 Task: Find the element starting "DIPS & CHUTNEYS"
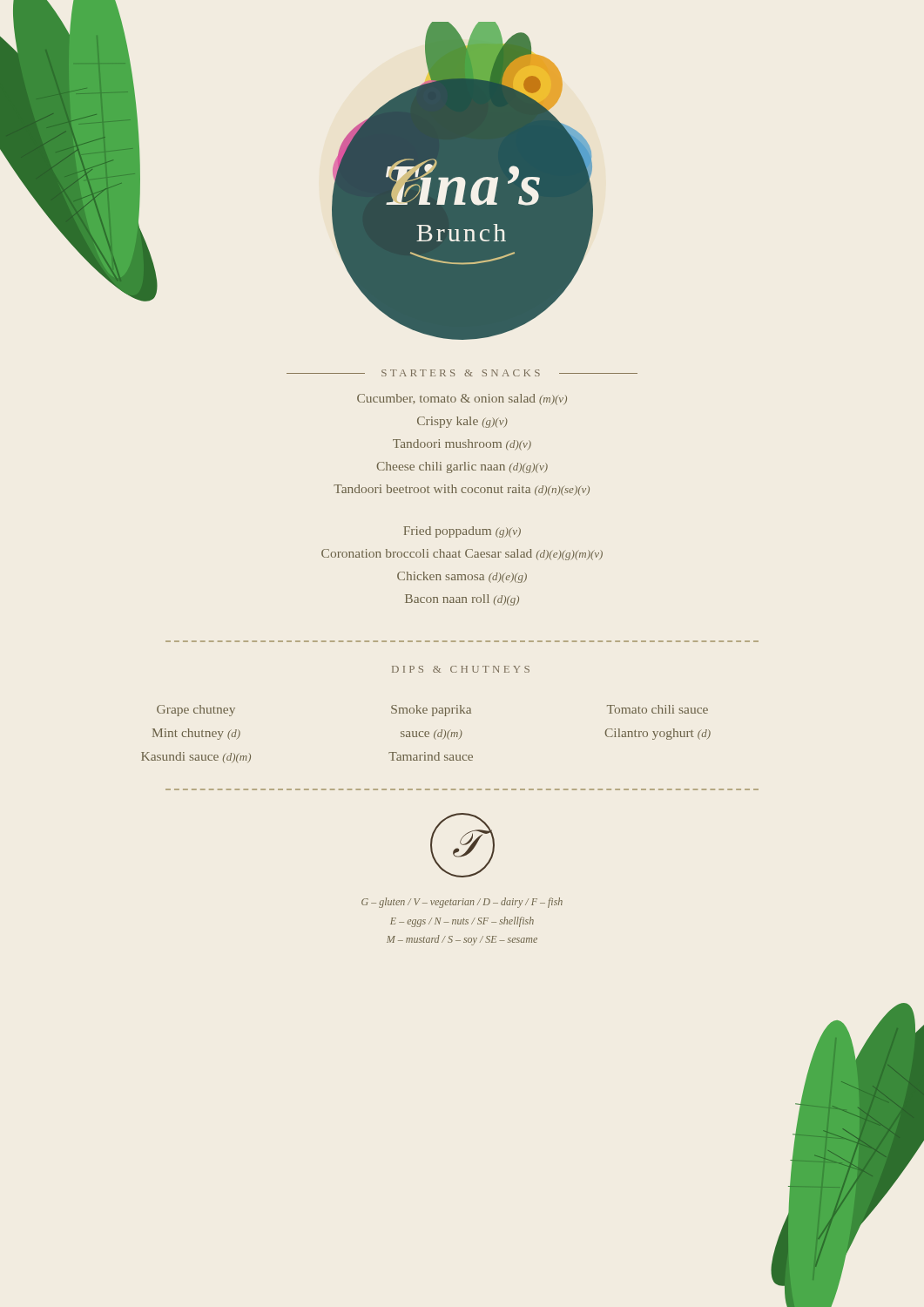(x=462, y=669)
